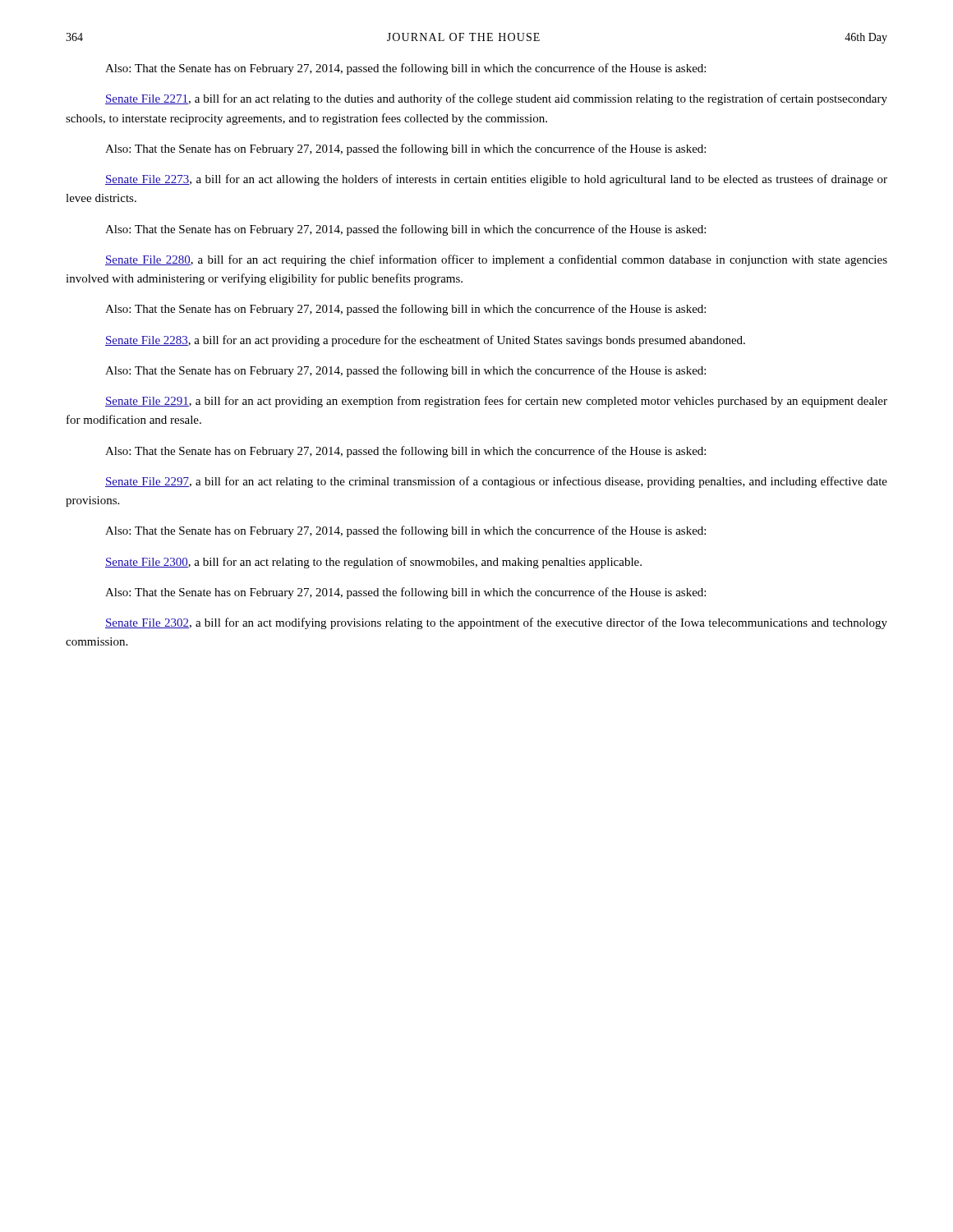Find the block on this page that starts "Senate File 2302, a"
953x1232 pixels.
click(x=476, y=632)
